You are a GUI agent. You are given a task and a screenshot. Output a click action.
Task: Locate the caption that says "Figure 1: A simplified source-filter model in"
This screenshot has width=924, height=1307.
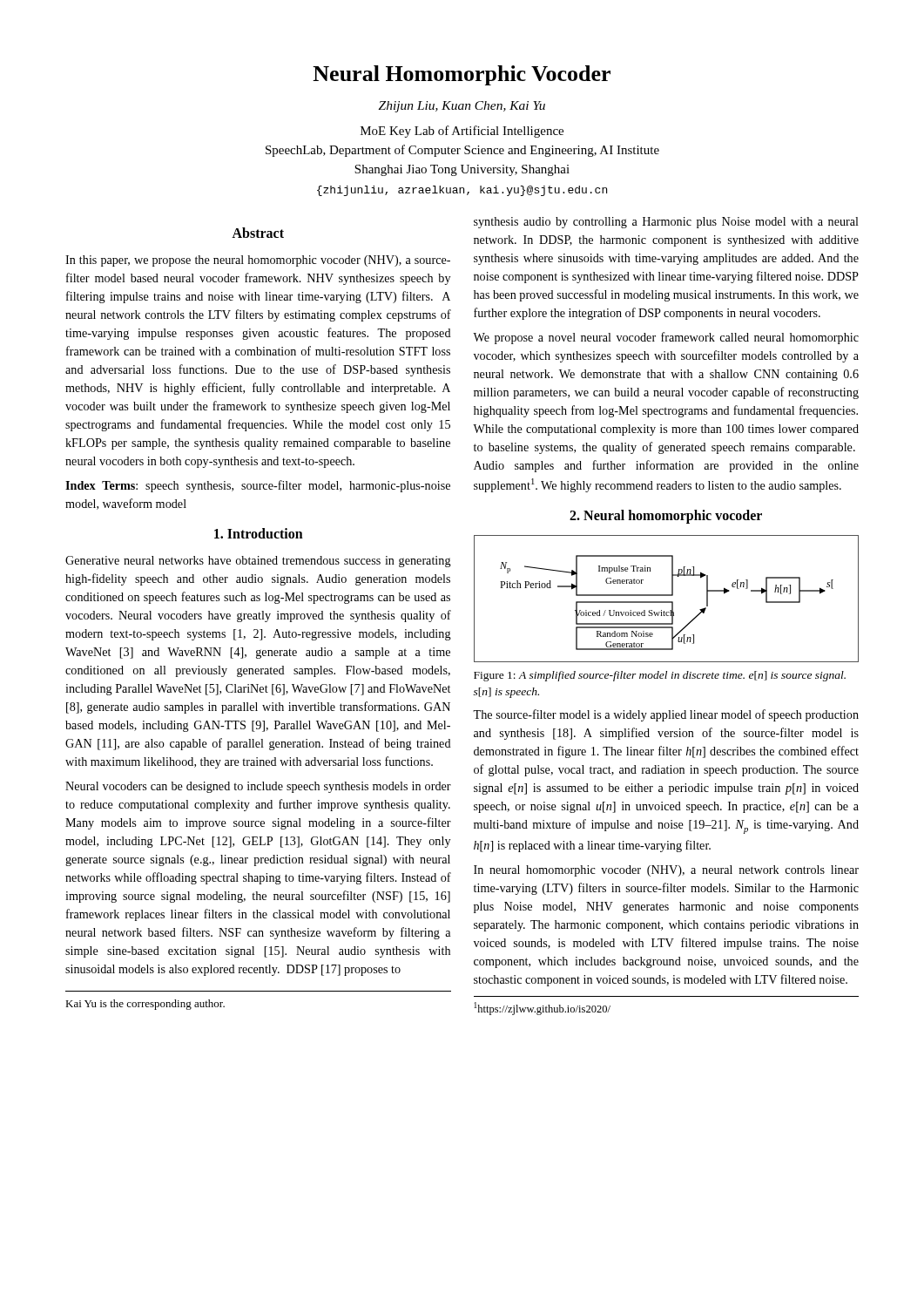pos(660,683)
